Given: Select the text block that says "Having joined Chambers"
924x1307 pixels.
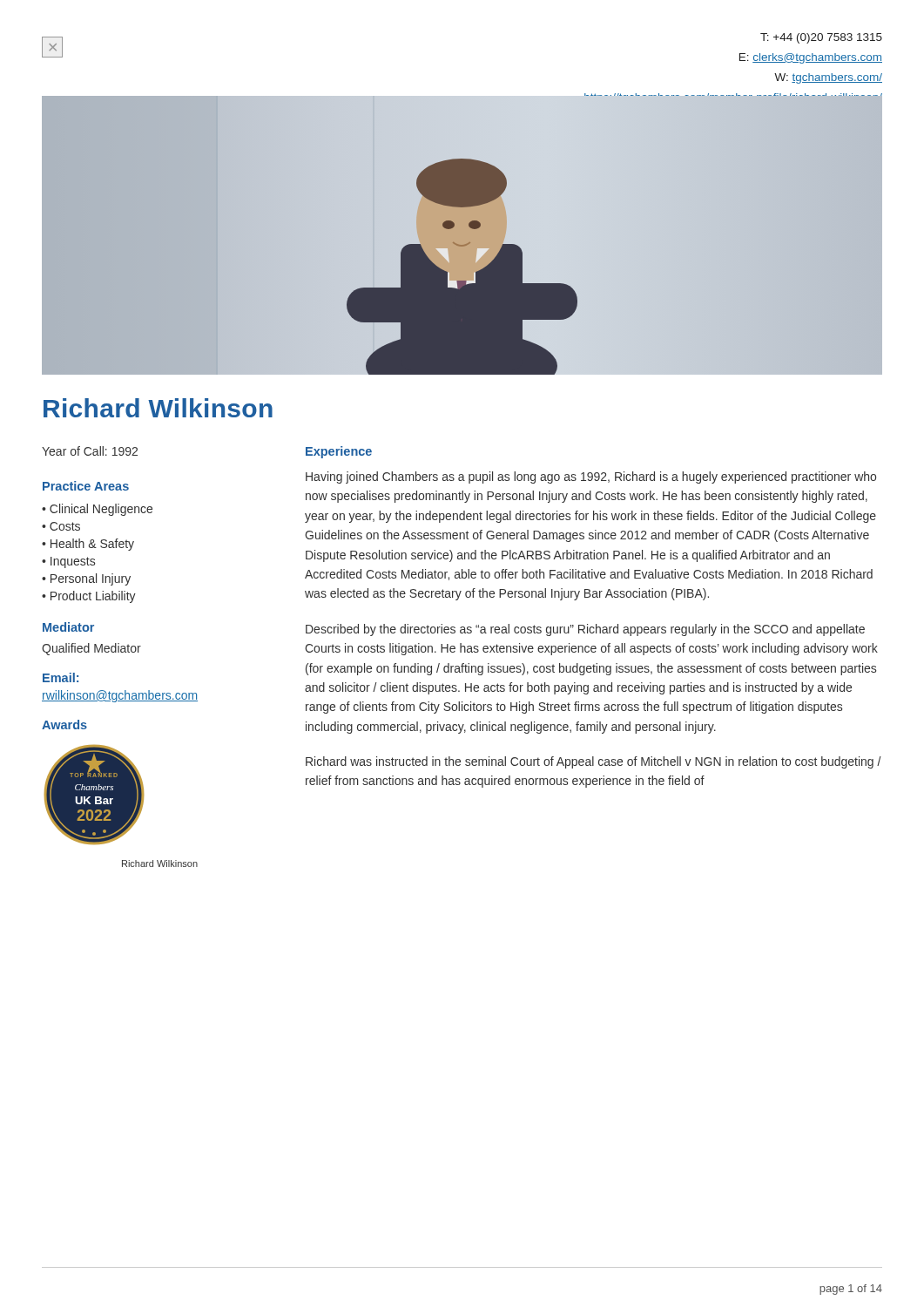Looking at the screenshot, I should [591, 535].
